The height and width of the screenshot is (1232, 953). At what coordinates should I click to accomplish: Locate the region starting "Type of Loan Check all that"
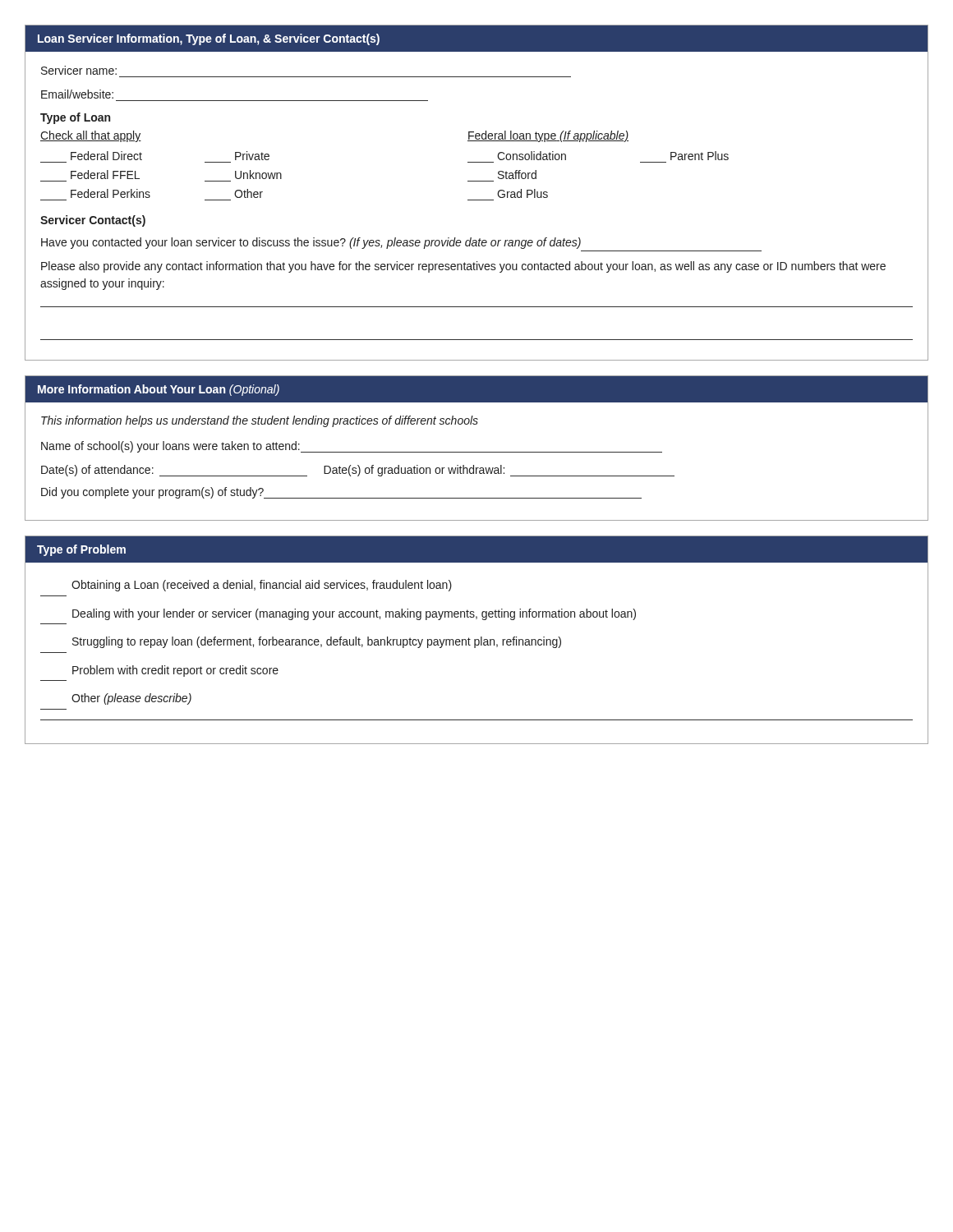tap(476, 158)
